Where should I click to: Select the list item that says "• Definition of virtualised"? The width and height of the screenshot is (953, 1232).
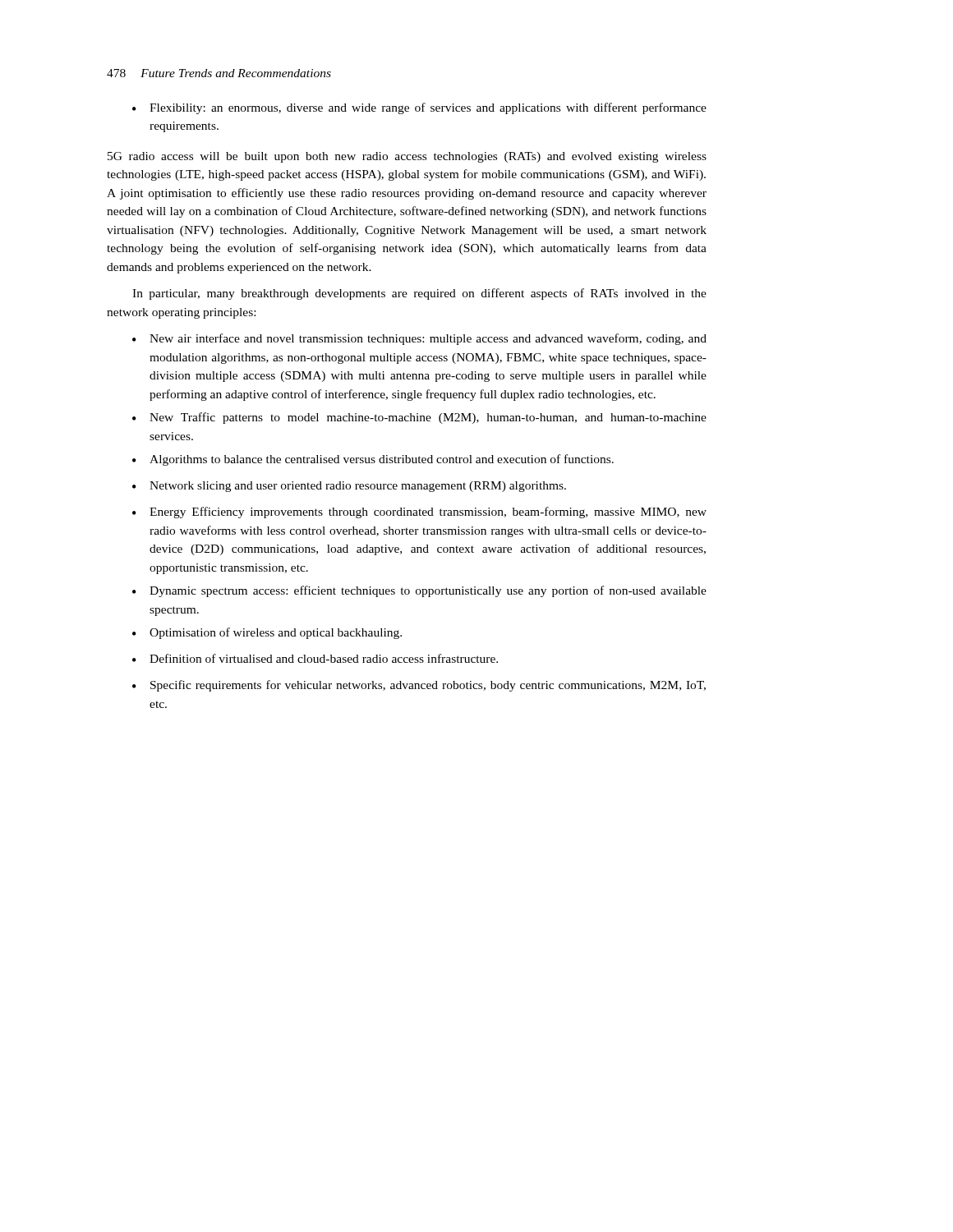pyautogui.click(x=315, y=660)
